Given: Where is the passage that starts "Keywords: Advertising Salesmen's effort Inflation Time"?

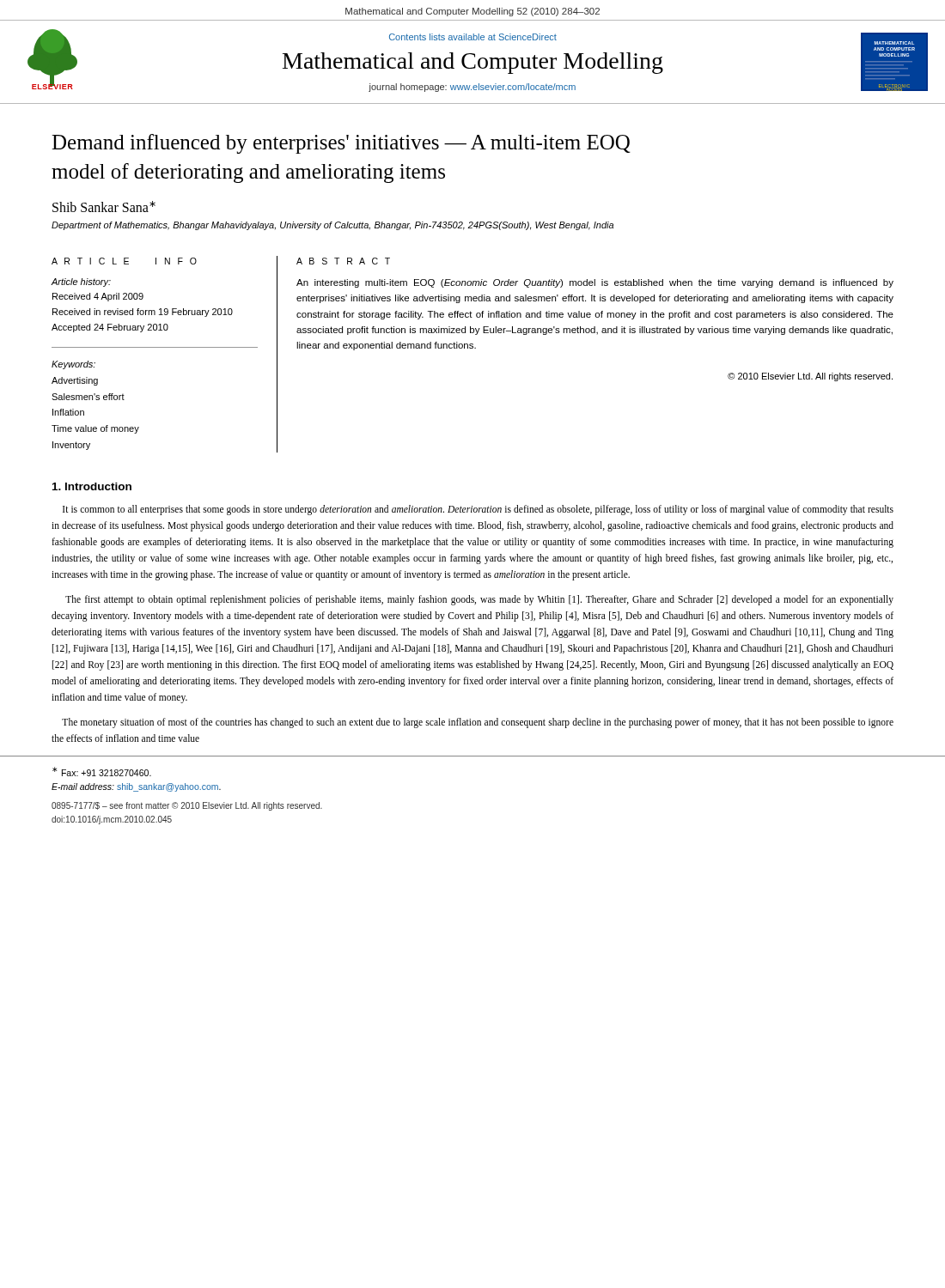Looking at the screenshot, I should (x=95, y=404).
